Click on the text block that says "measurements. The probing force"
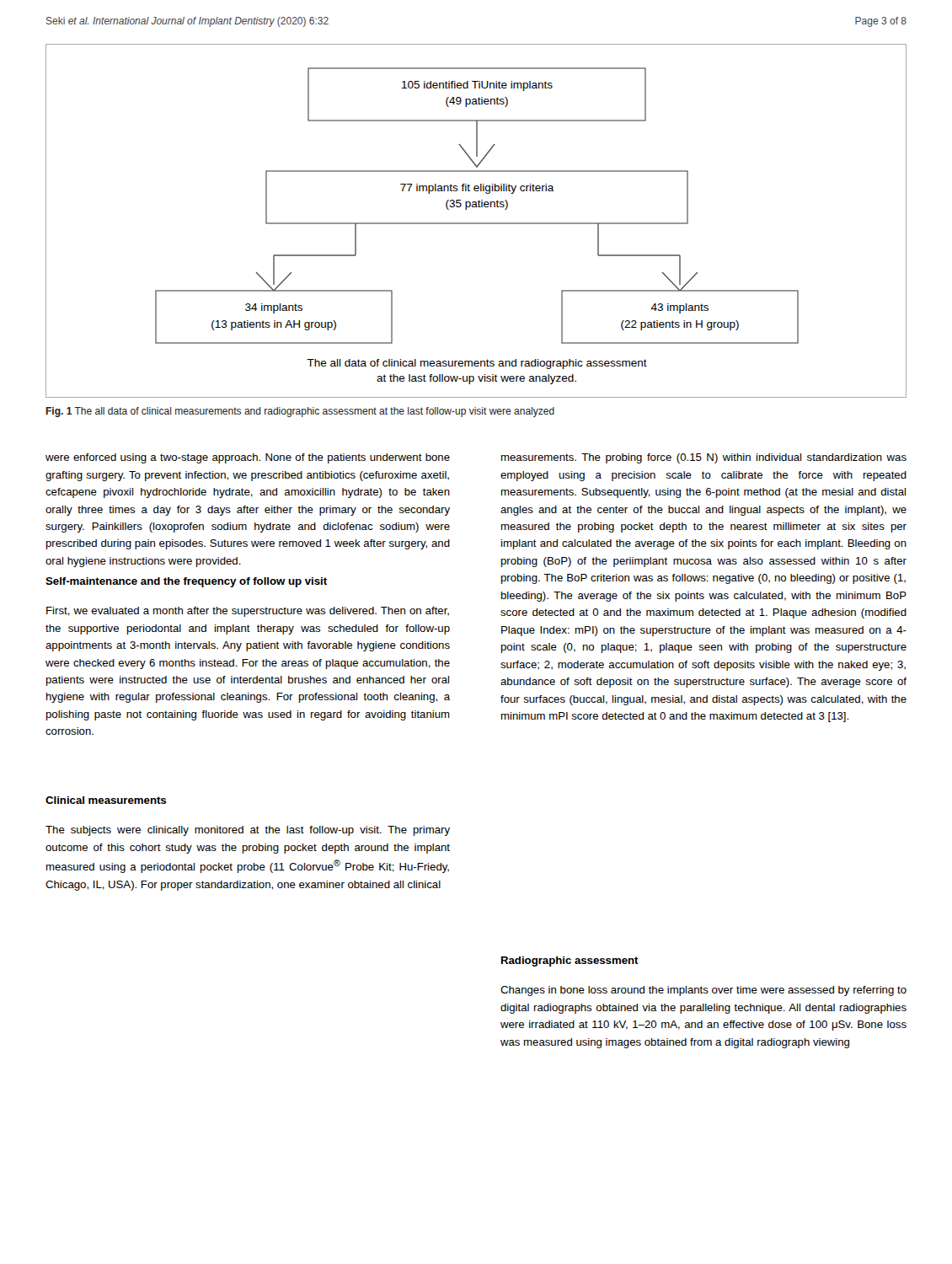 703,587
